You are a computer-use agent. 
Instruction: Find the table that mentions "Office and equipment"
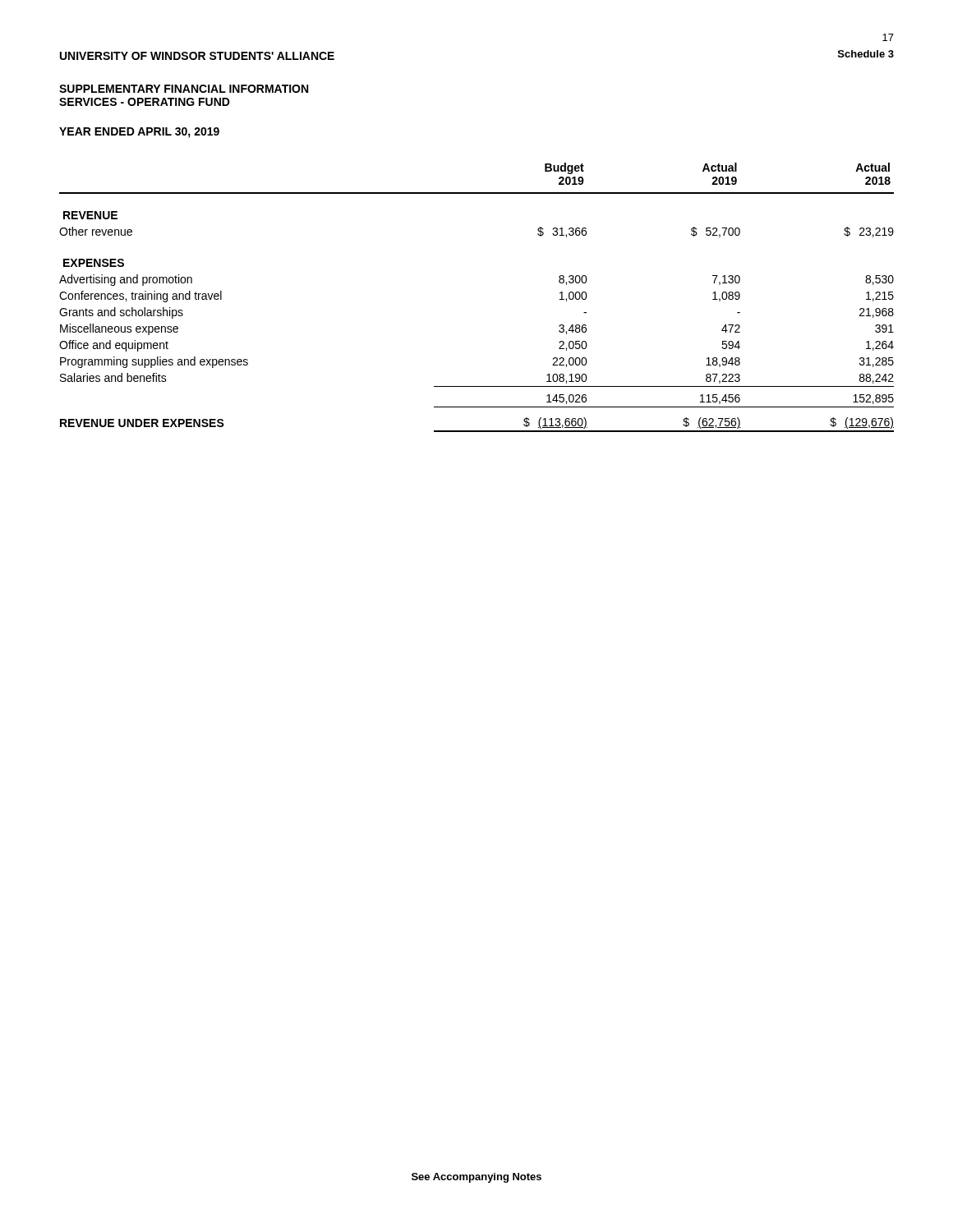click(x=476, y=296)
